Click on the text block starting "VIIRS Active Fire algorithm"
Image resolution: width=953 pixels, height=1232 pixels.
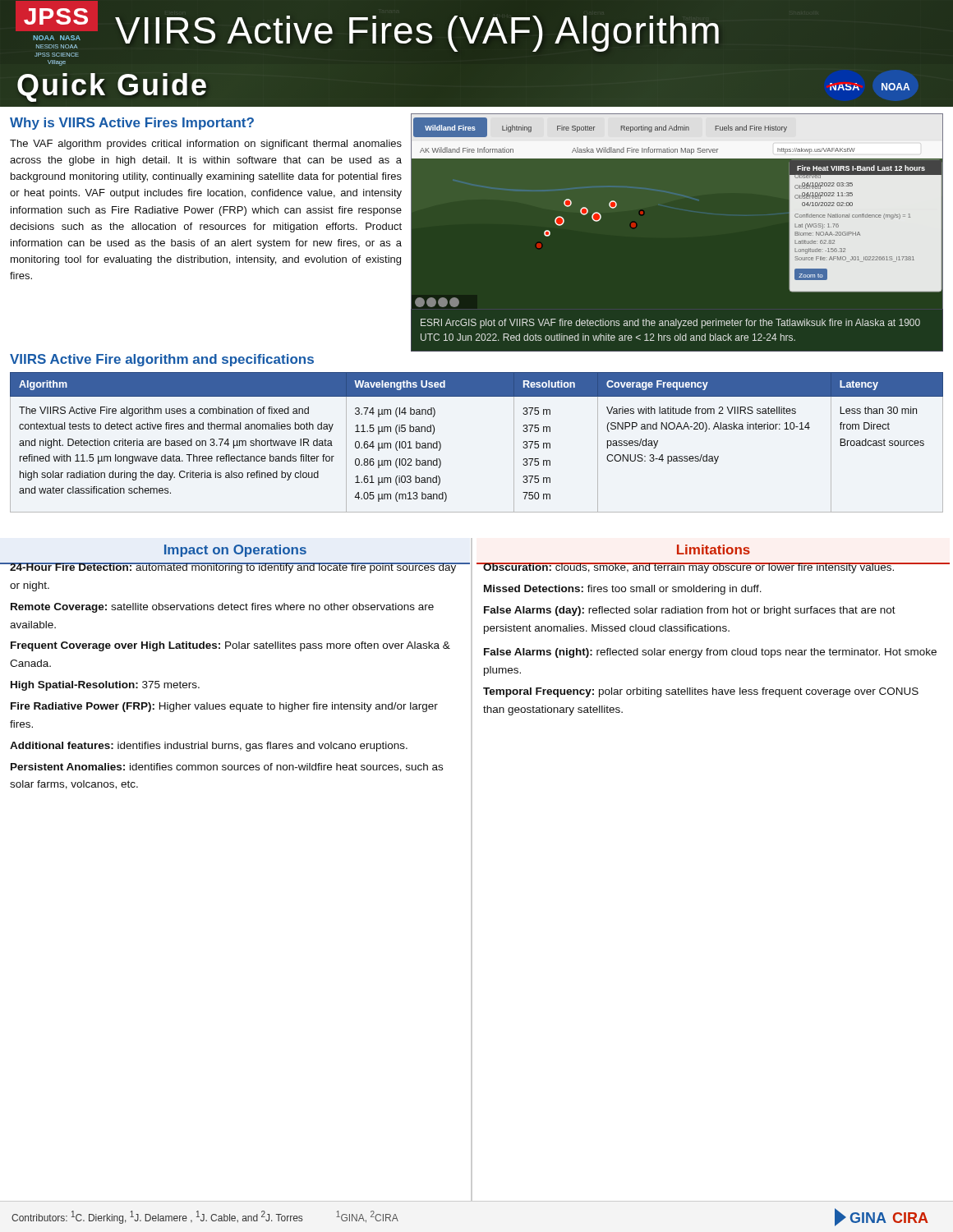pos(162,359)
